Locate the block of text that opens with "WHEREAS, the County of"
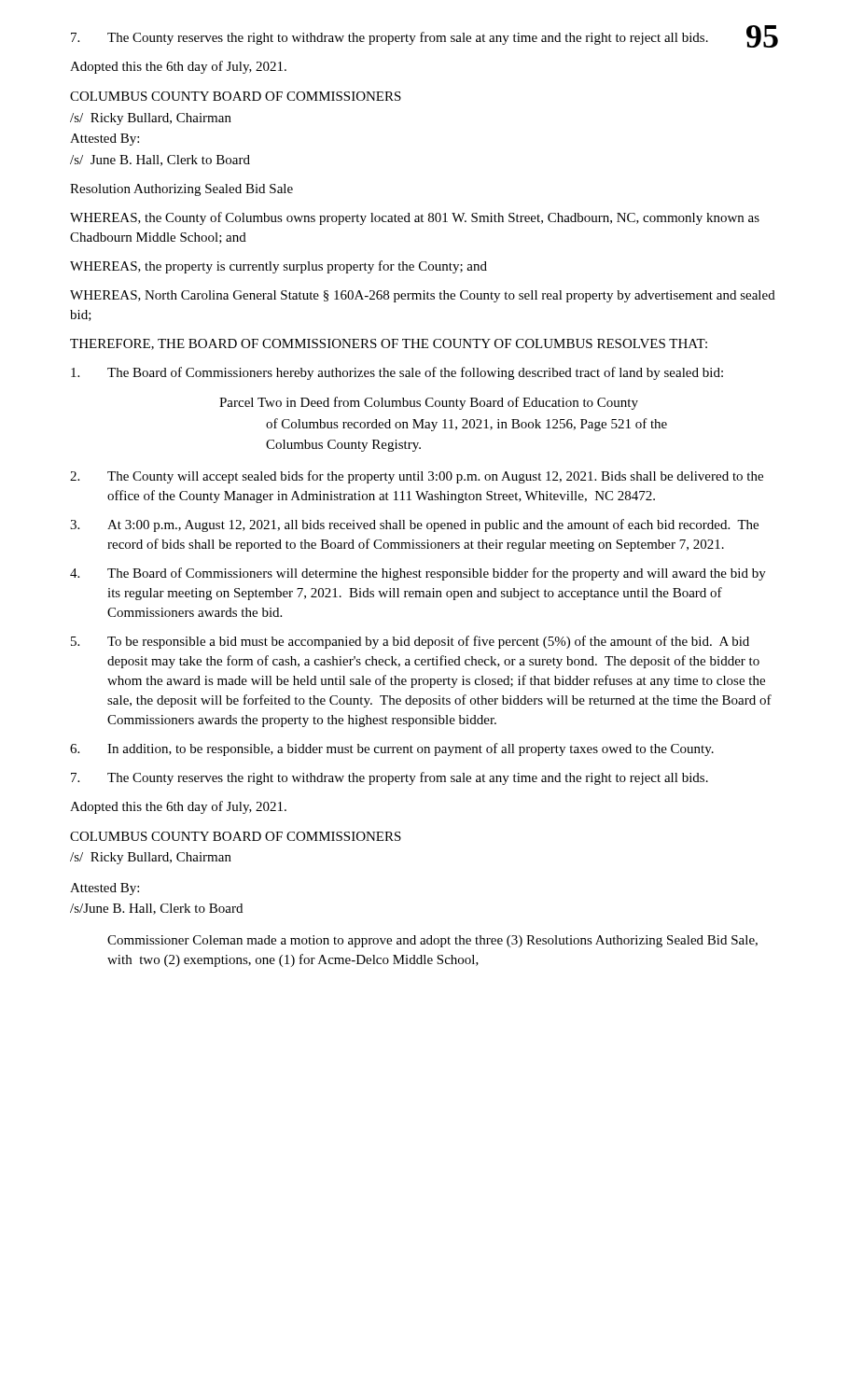 [415, 227]
